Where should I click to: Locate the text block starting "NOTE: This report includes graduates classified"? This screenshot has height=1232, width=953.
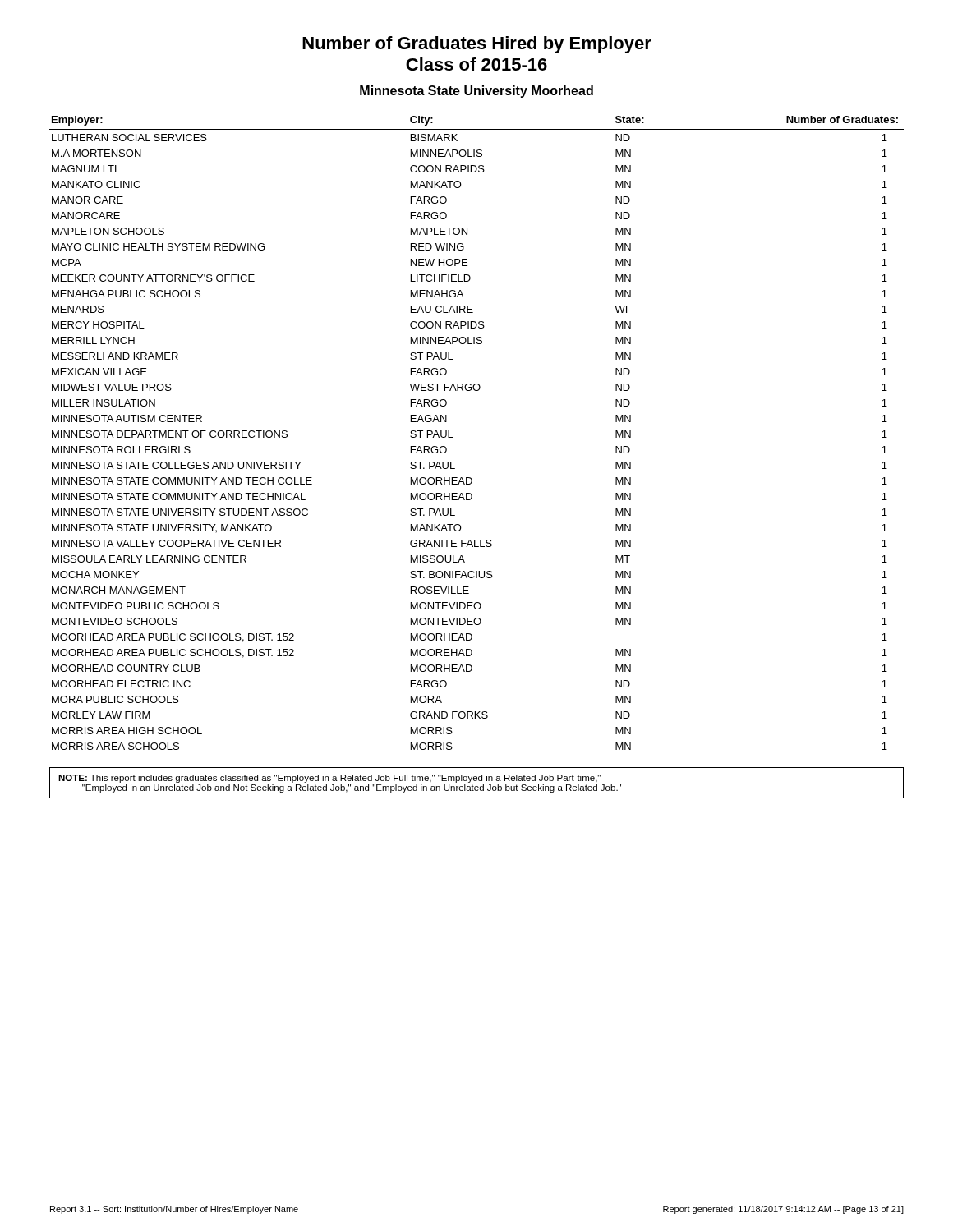coord(340,783)
